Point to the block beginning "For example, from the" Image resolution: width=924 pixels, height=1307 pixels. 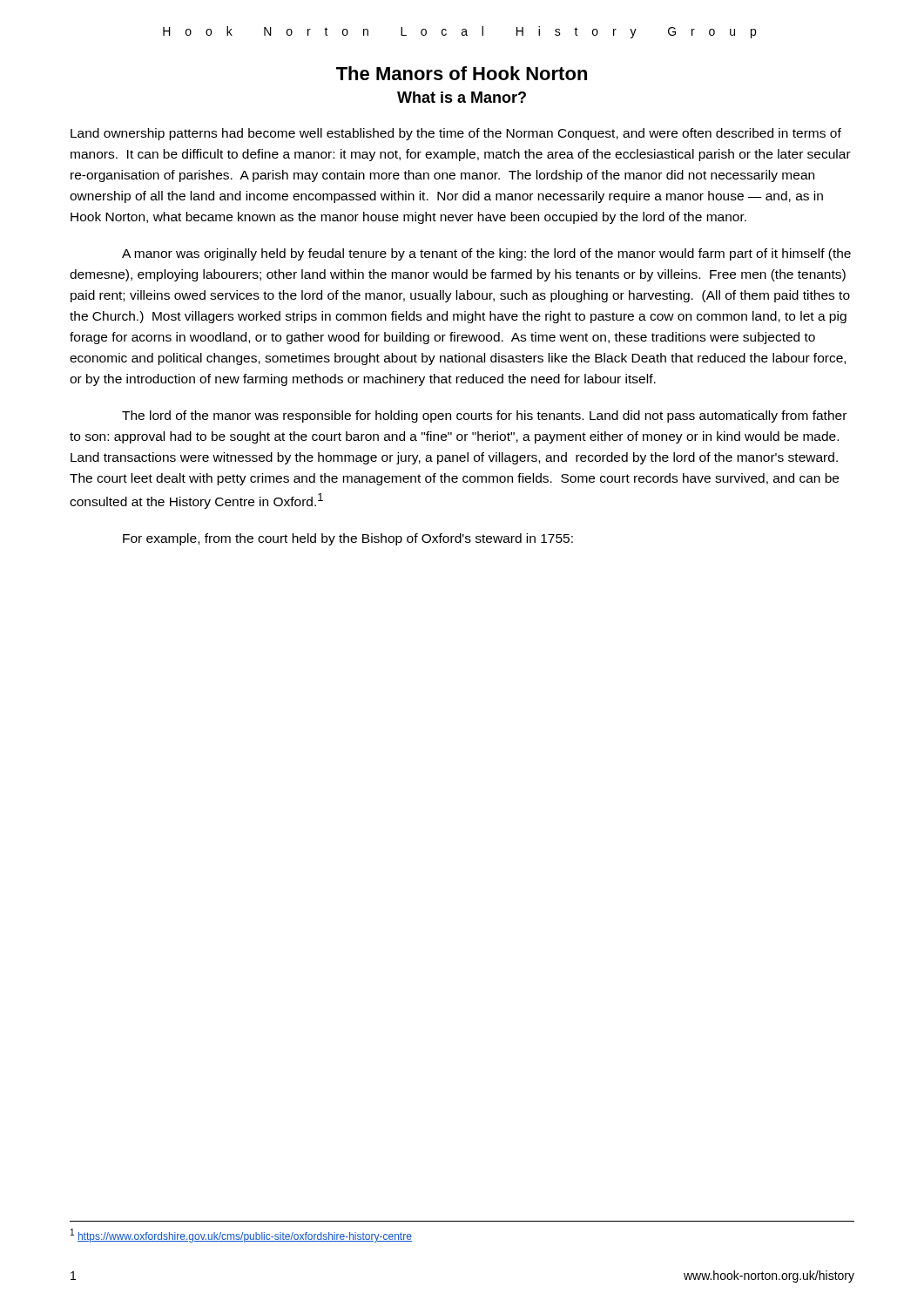[348, 538]
